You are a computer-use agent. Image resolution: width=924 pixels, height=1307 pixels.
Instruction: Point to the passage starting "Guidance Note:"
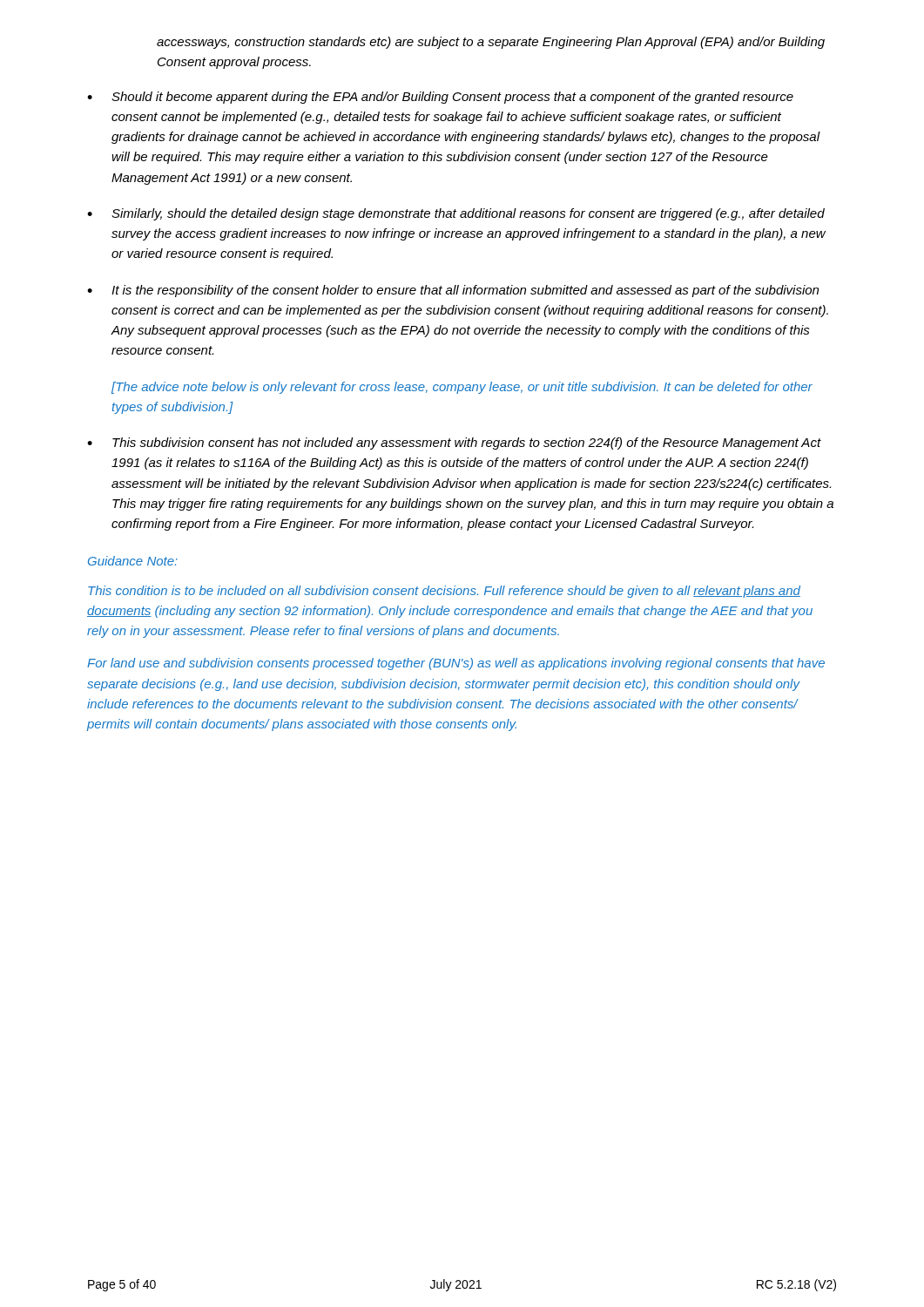(x=133, y=561)
